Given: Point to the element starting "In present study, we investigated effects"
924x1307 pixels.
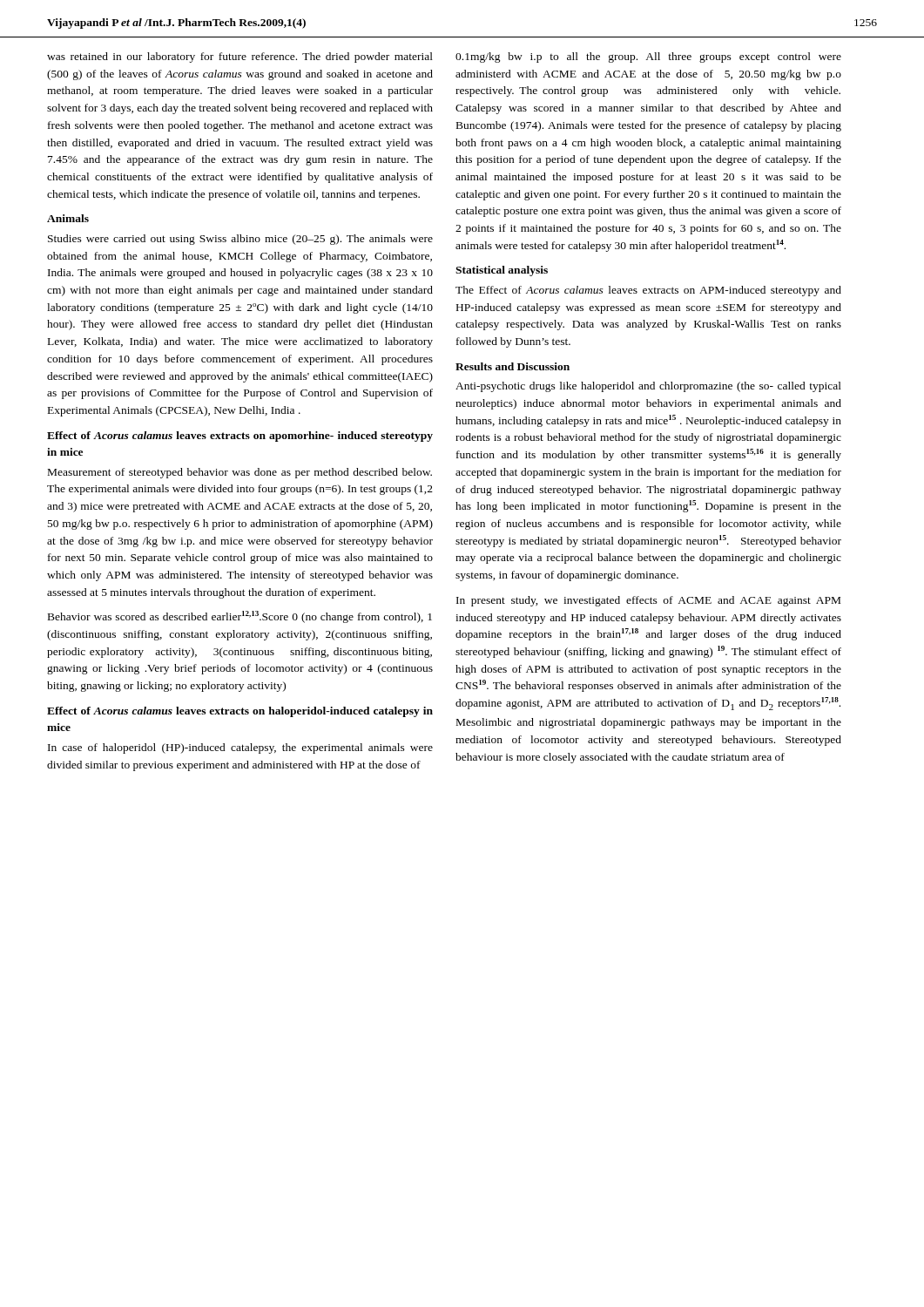Looking at the screenshot, I should 648,678.
